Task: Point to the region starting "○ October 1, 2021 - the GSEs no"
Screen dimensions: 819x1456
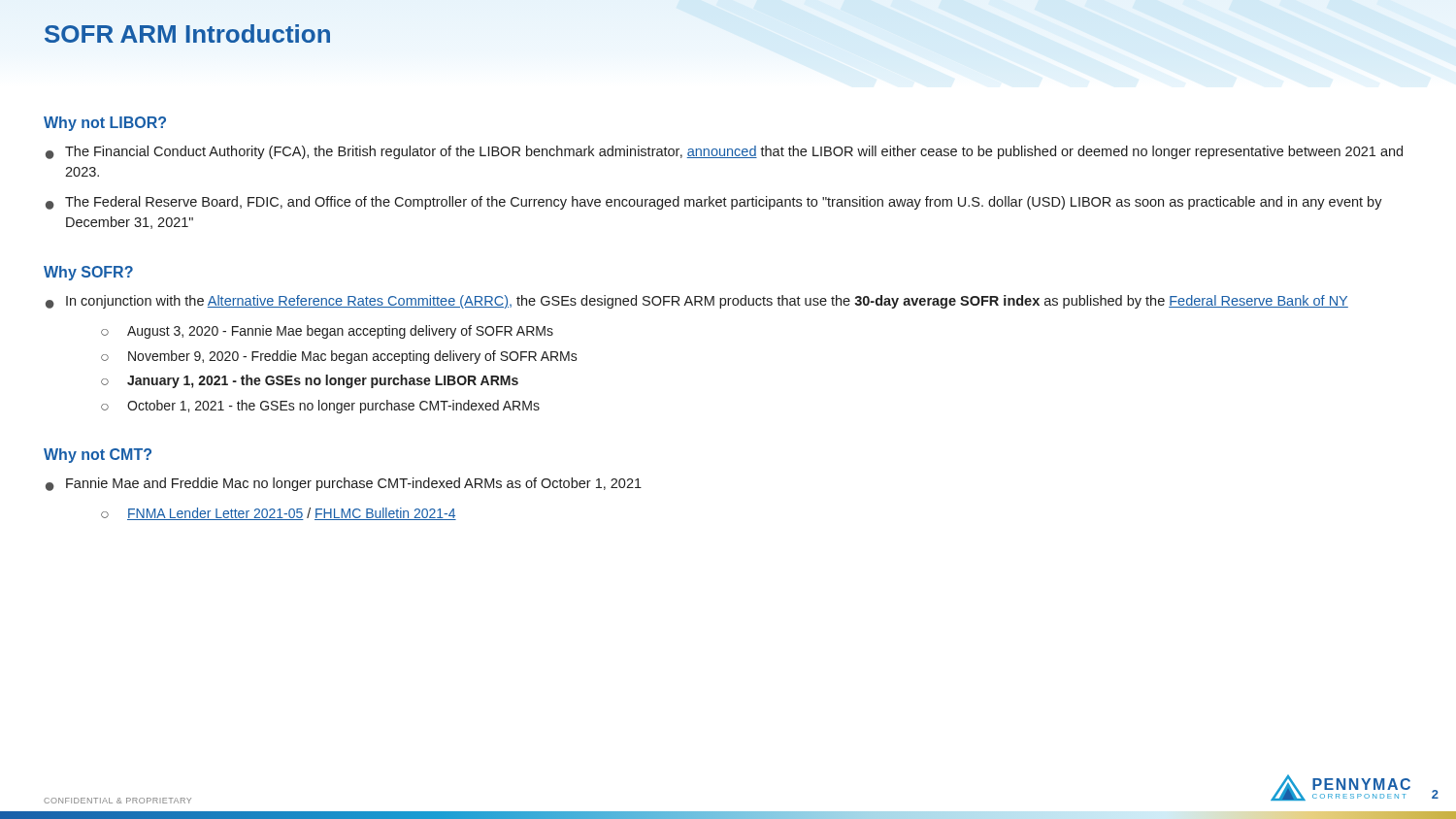Action: (x=320, y=406)
